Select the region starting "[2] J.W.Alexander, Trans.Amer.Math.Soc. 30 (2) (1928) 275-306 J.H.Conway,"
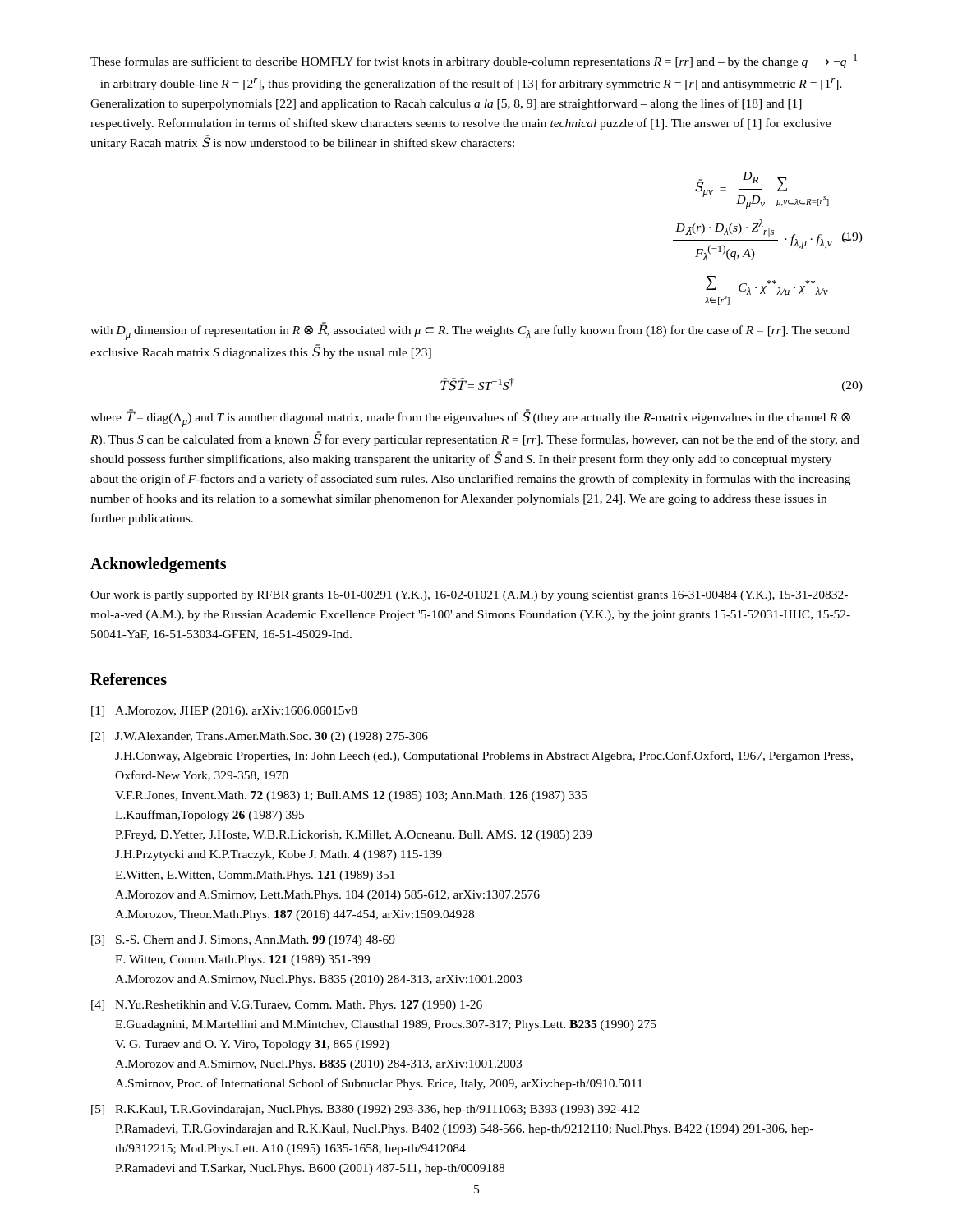 coord(476,825)
